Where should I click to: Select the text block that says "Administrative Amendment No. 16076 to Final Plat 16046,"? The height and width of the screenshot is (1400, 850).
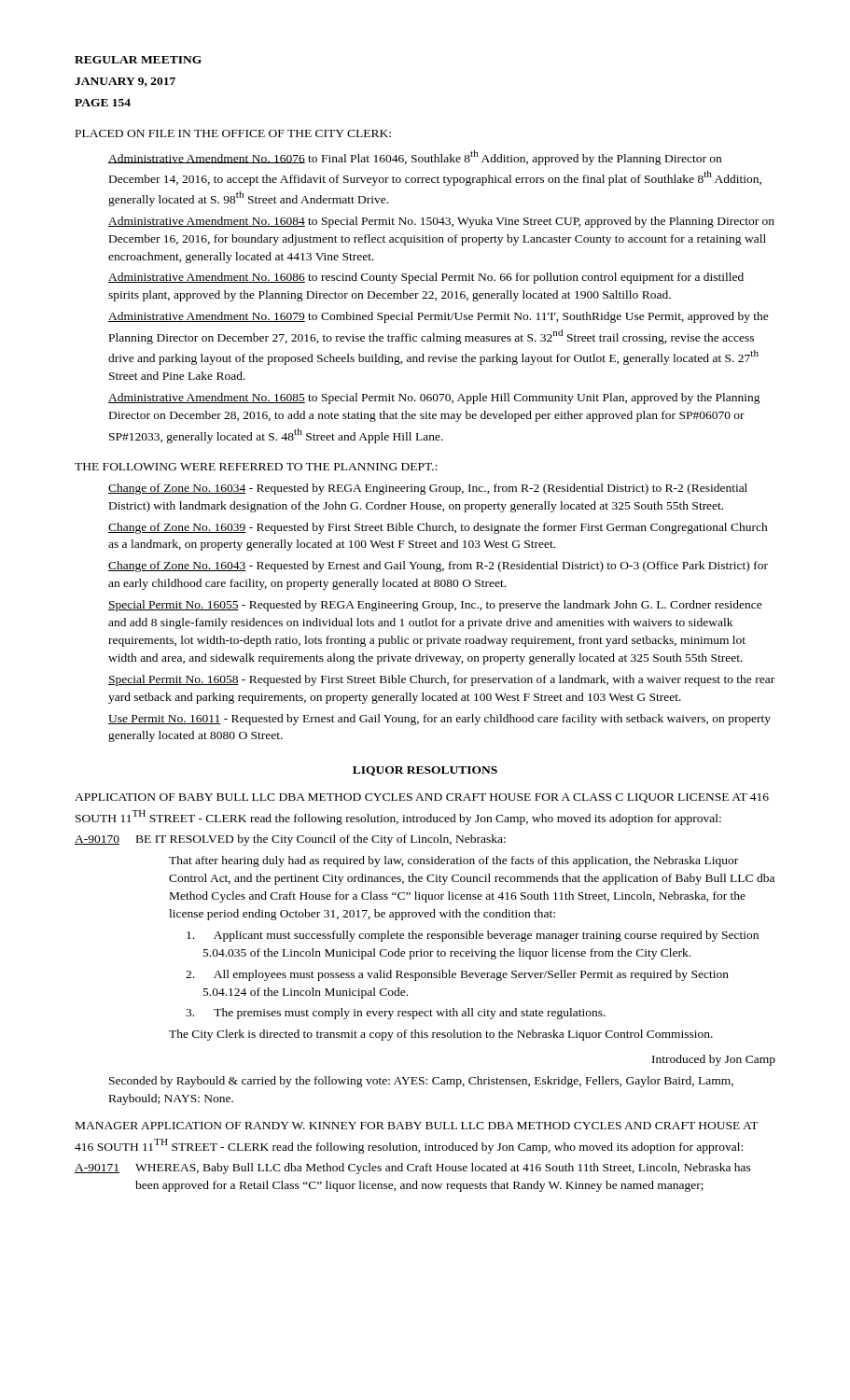coord(442,178)
